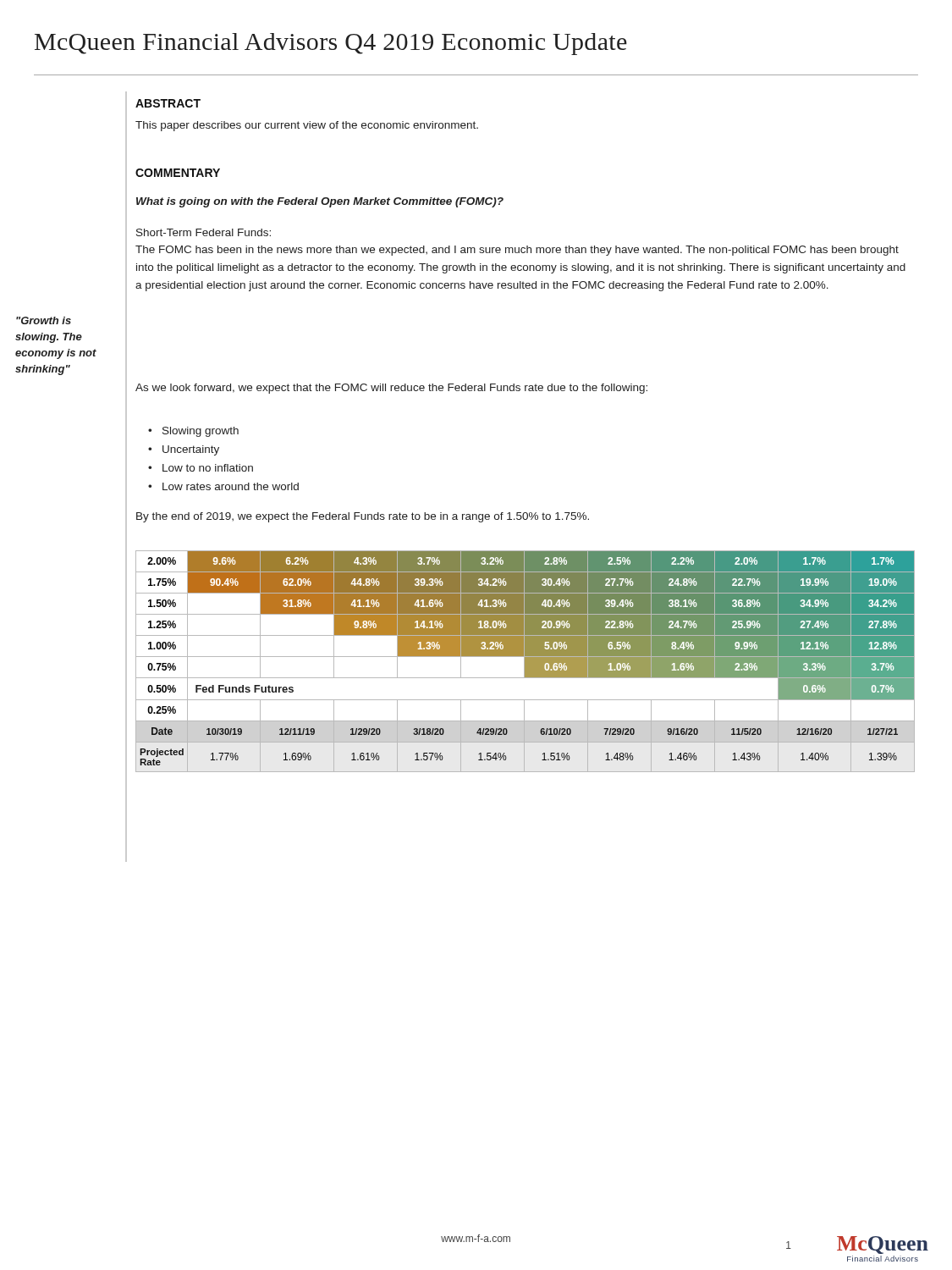Click on the region starting "What is going on"
The height and width of the screenshot is (1270, 952).
click(x=319, y=201)
